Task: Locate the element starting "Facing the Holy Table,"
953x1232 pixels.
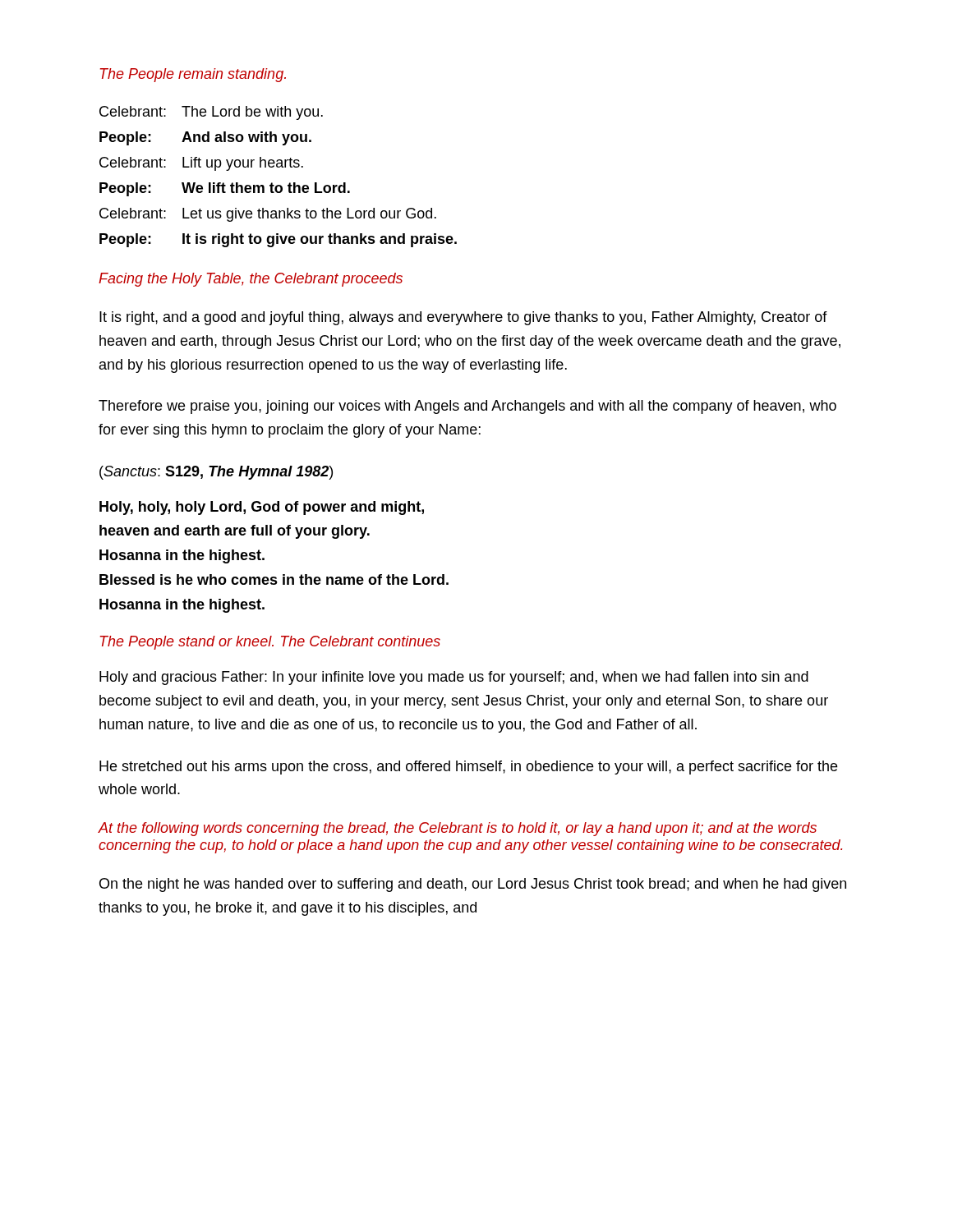Action: [x=251, y=278]
